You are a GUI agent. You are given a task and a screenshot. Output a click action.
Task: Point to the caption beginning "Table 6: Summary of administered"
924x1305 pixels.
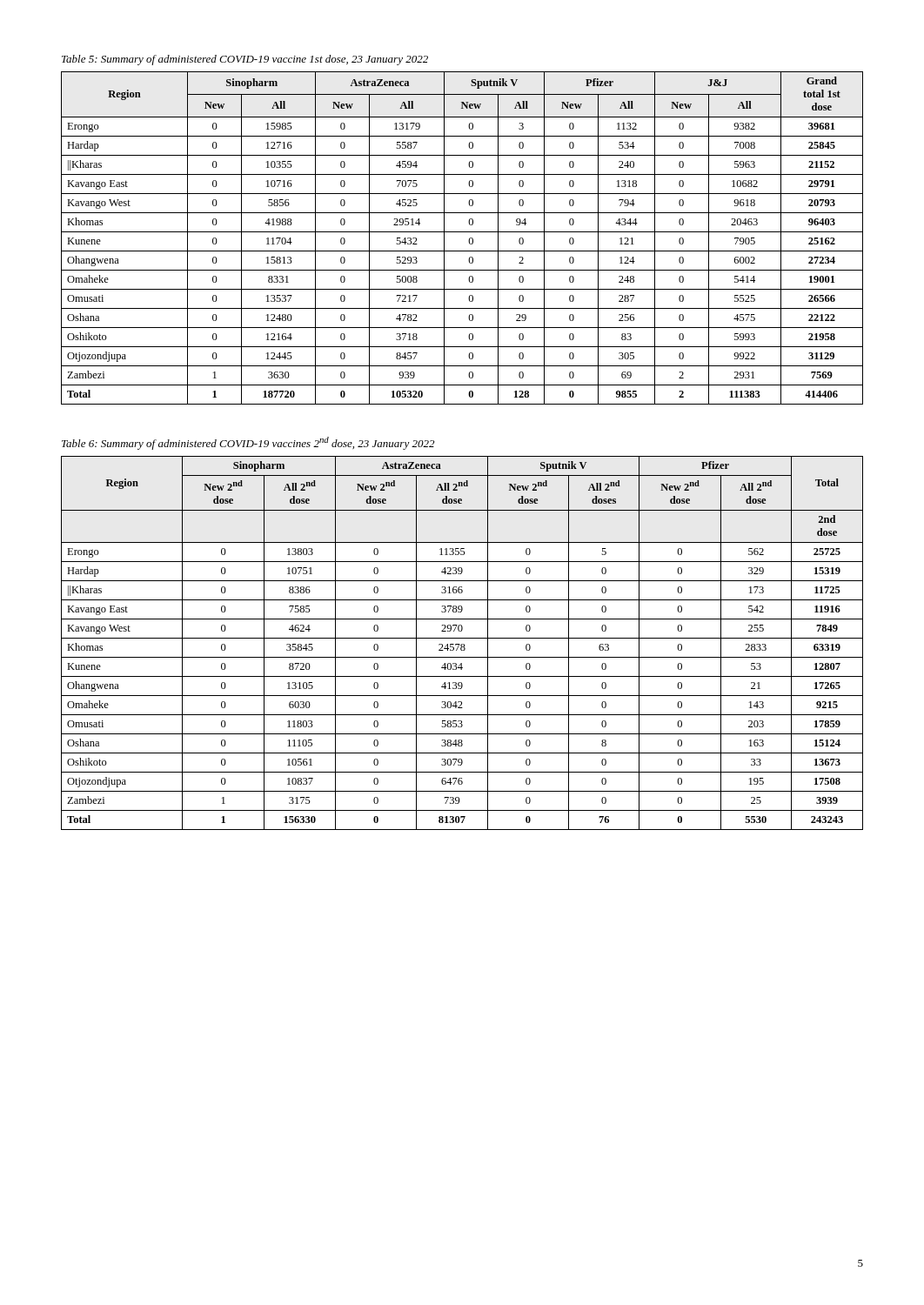[x=248, y=442]
